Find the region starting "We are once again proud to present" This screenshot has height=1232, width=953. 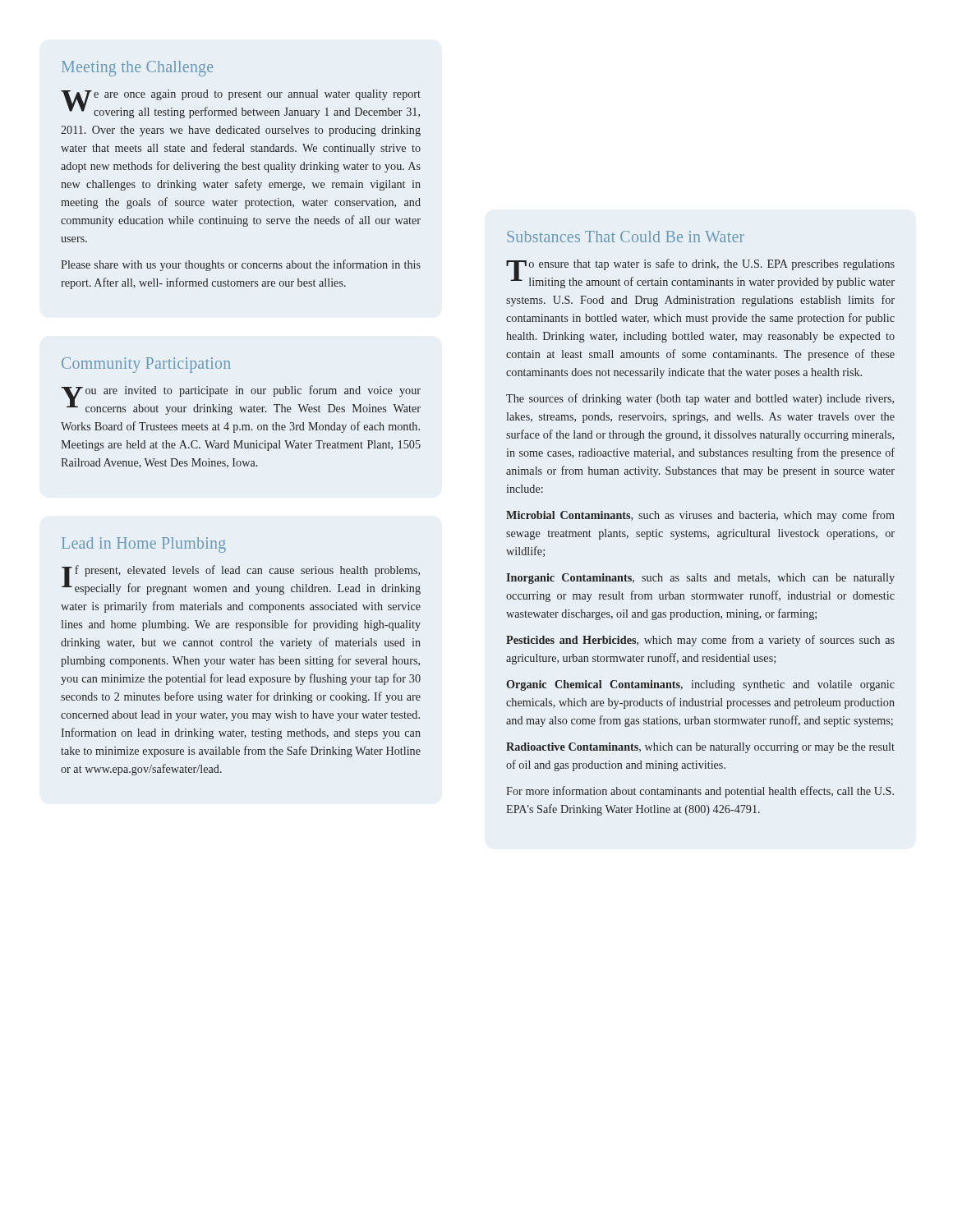[x=241, y=166]
